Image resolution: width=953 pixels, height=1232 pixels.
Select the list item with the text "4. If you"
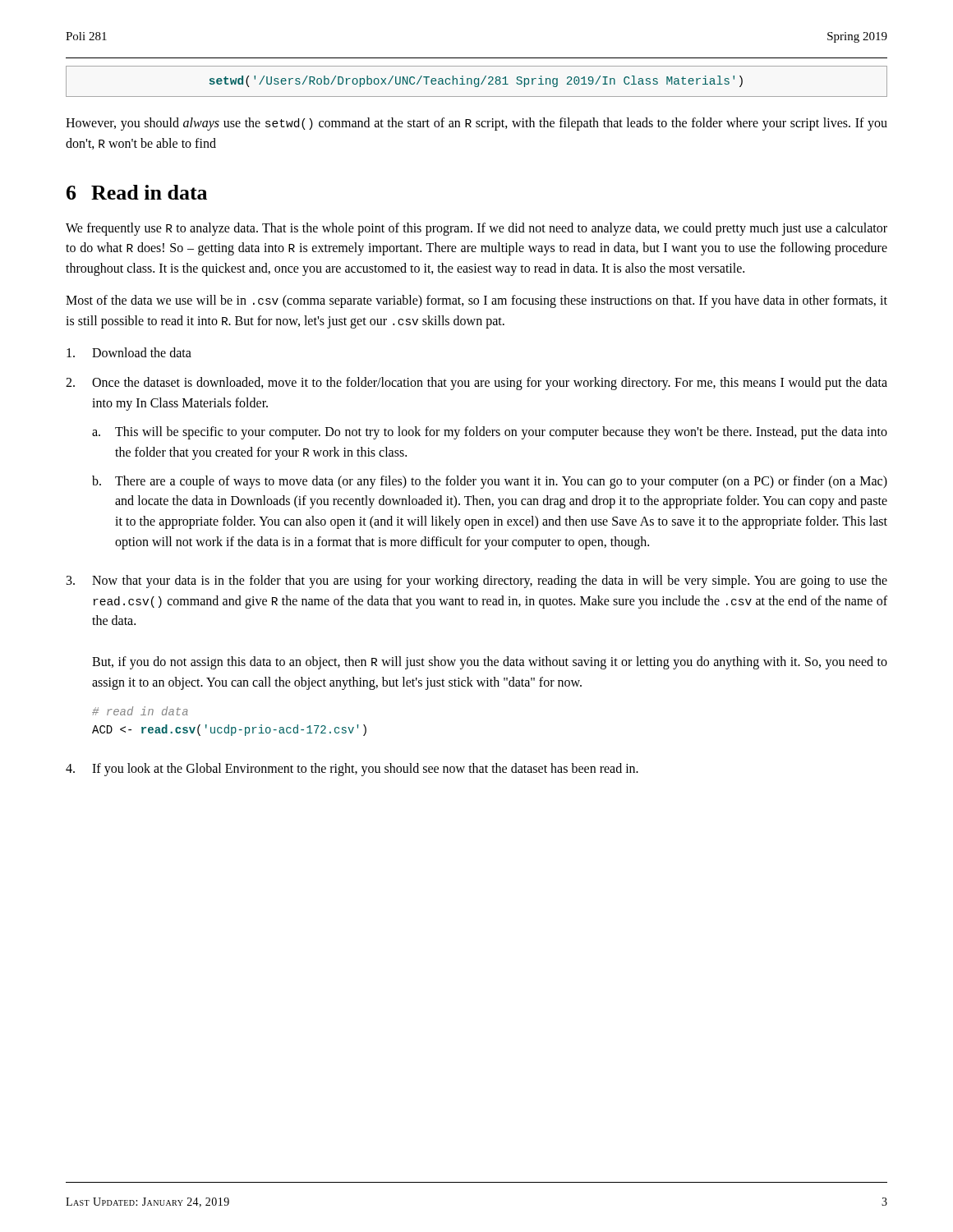pyautogui.click(x=476, y=769)
